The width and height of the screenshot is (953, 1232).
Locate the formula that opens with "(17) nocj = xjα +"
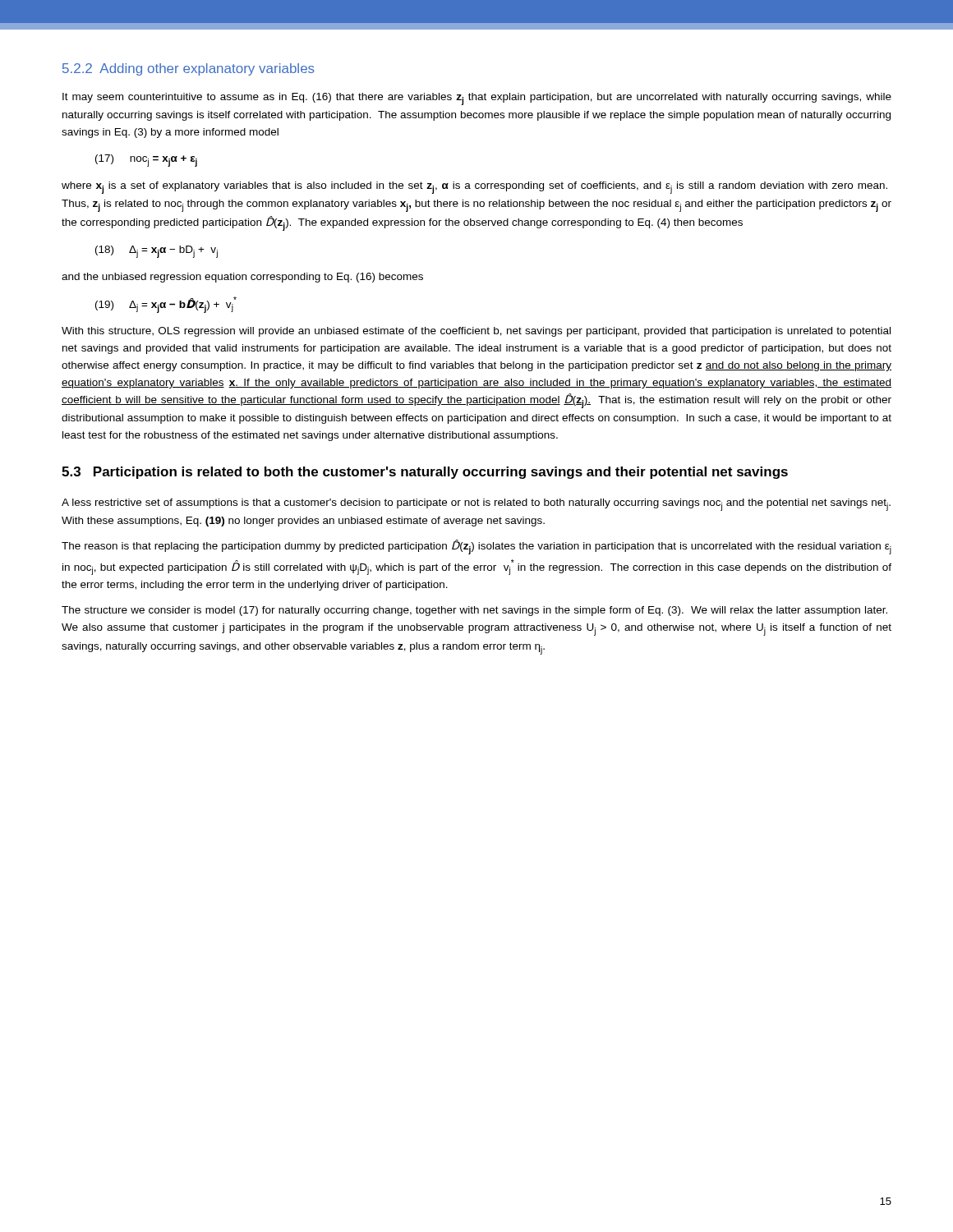[x=146, y=159]
